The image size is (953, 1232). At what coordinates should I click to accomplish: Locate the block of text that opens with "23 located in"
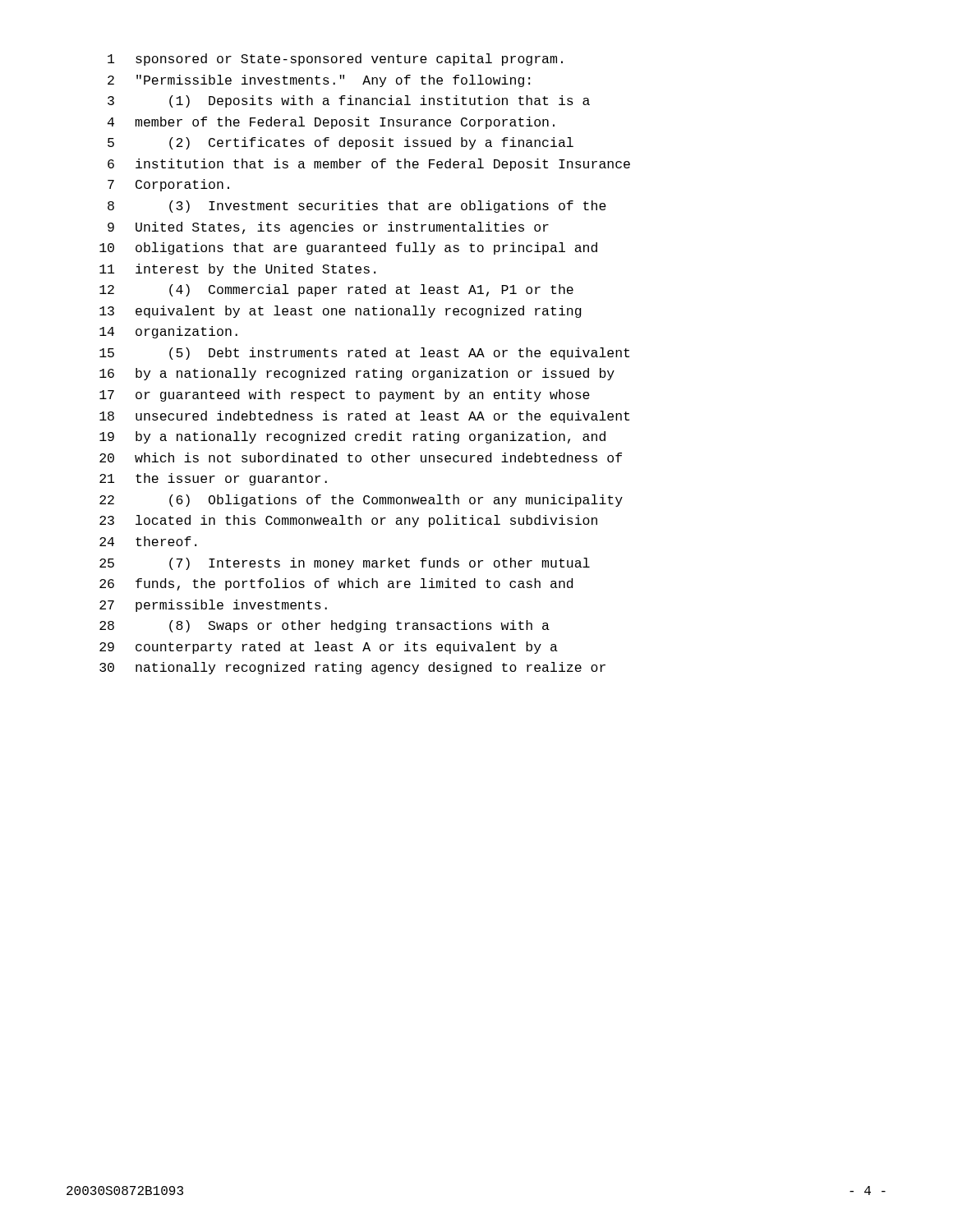[476, 522]
